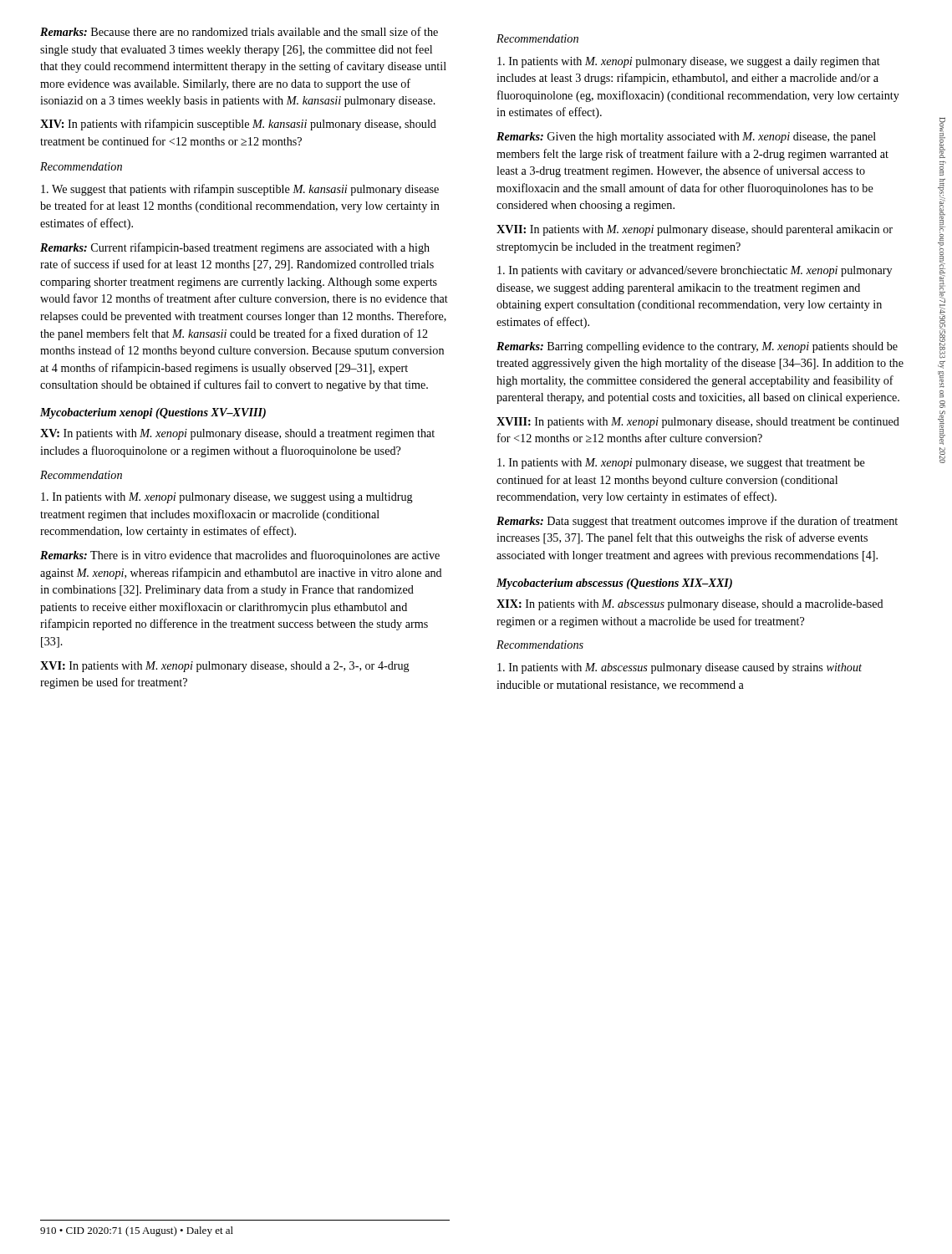Locate the block of text that opens with "Remarks: Data suggest that treatment outcomes improve"
The image size is (952, 1254).
[701, 538]
